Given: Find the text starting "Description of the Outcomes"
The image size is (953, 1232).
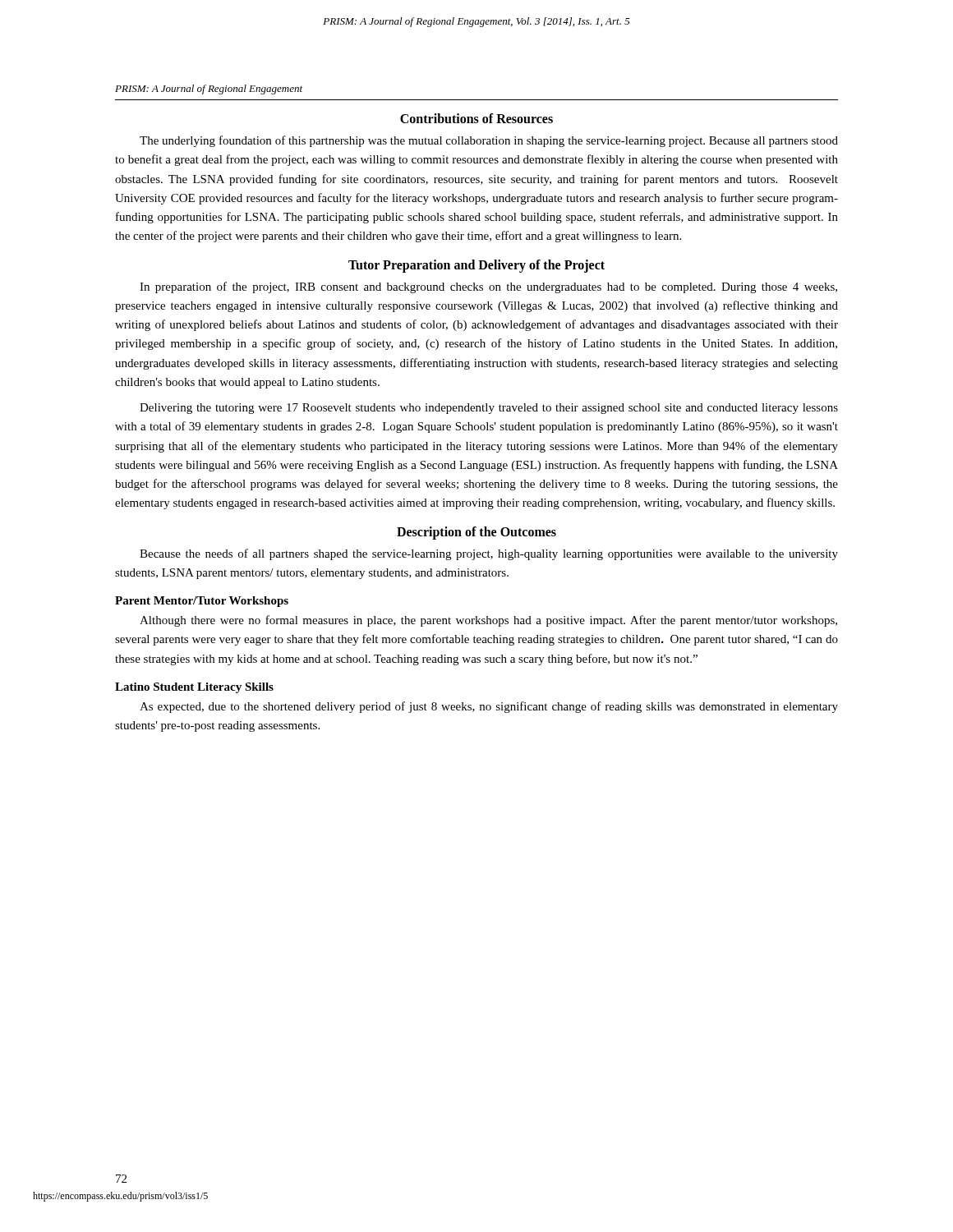Looking at the screenshot, I should tap(476, 531).
